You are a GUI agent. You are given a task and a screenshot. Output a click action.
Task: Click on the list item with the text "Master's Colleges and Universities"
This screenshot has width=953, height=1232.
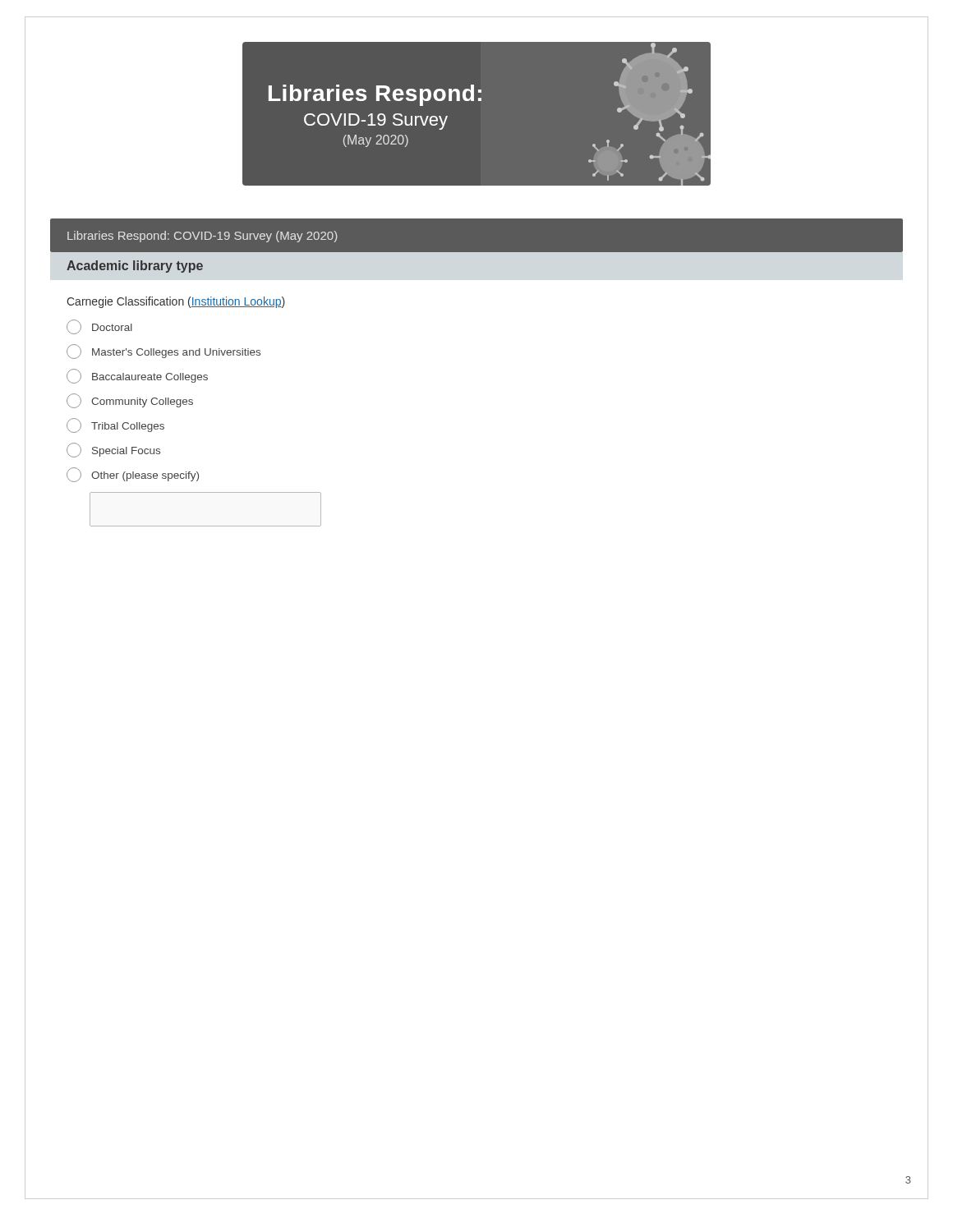pyautogui.click(x=164, y=351)
